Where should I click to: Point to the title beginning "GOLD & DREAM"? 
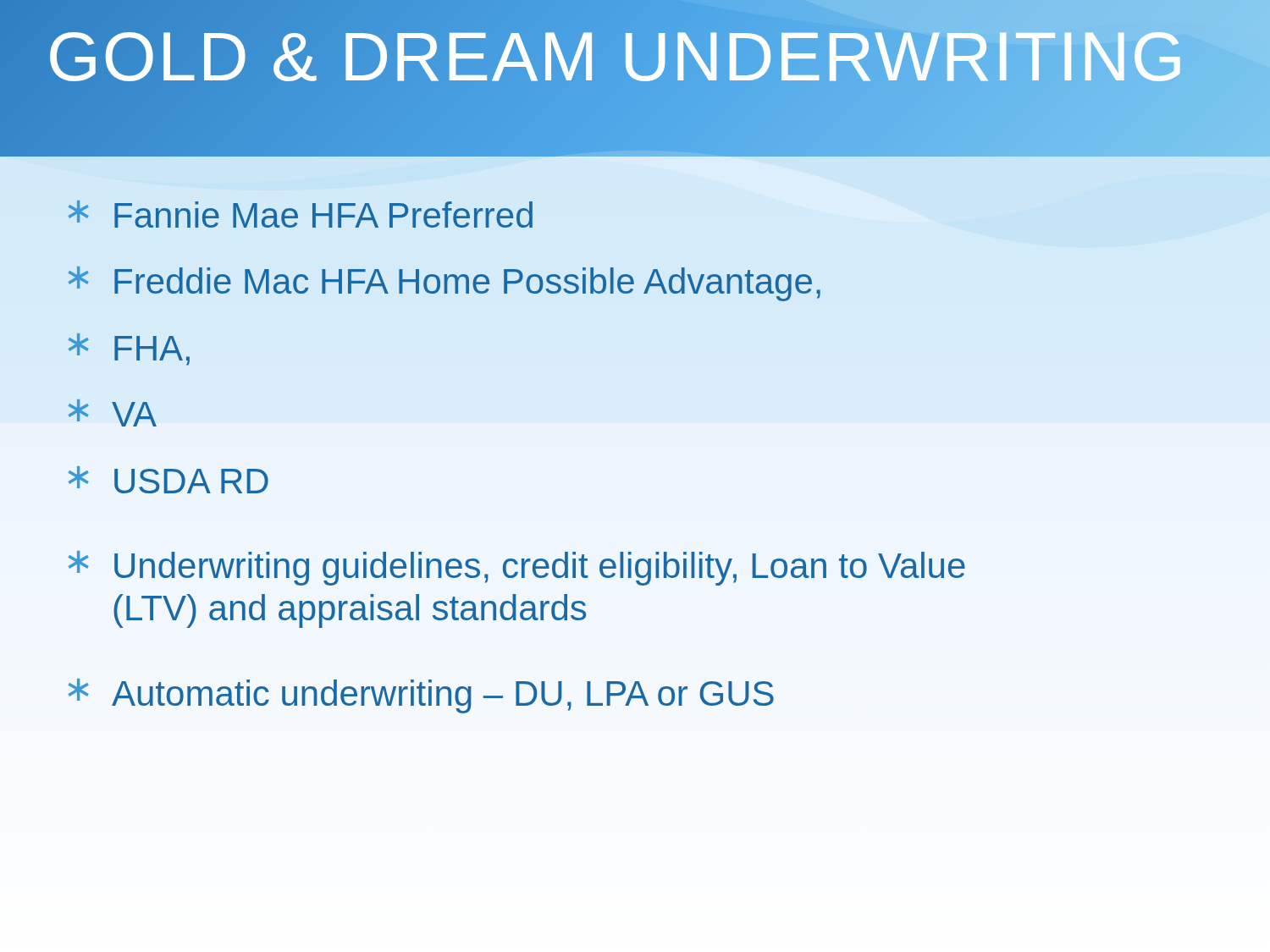pyautogui.click(x=631, y=57)
